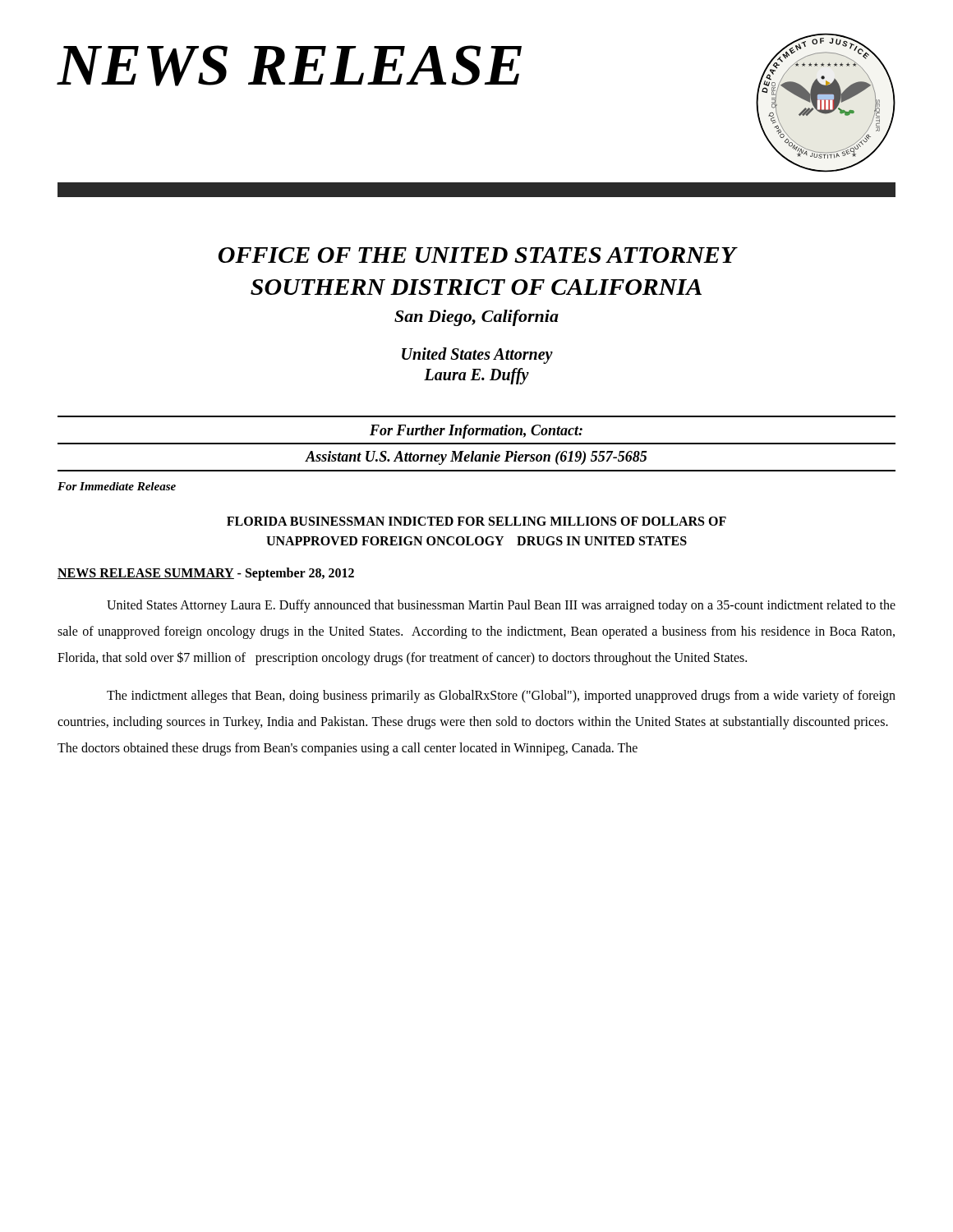Point to the text starting "United States Attorney Laura E. Duffy announced"
The height and width of the screenshot is (1232, 953).
pos(476,631)
